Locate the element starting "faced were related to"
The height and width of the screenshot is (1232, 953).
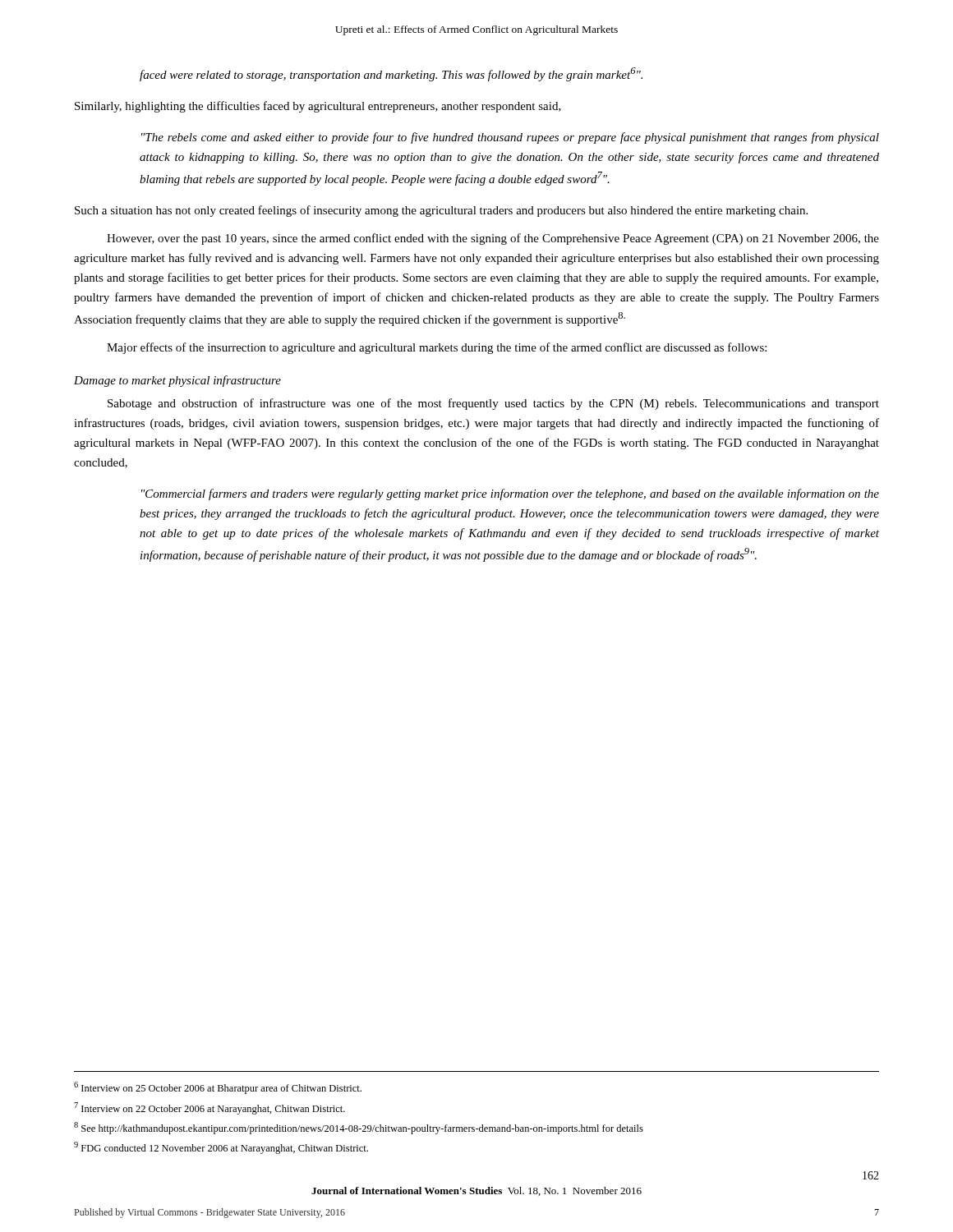509,74
